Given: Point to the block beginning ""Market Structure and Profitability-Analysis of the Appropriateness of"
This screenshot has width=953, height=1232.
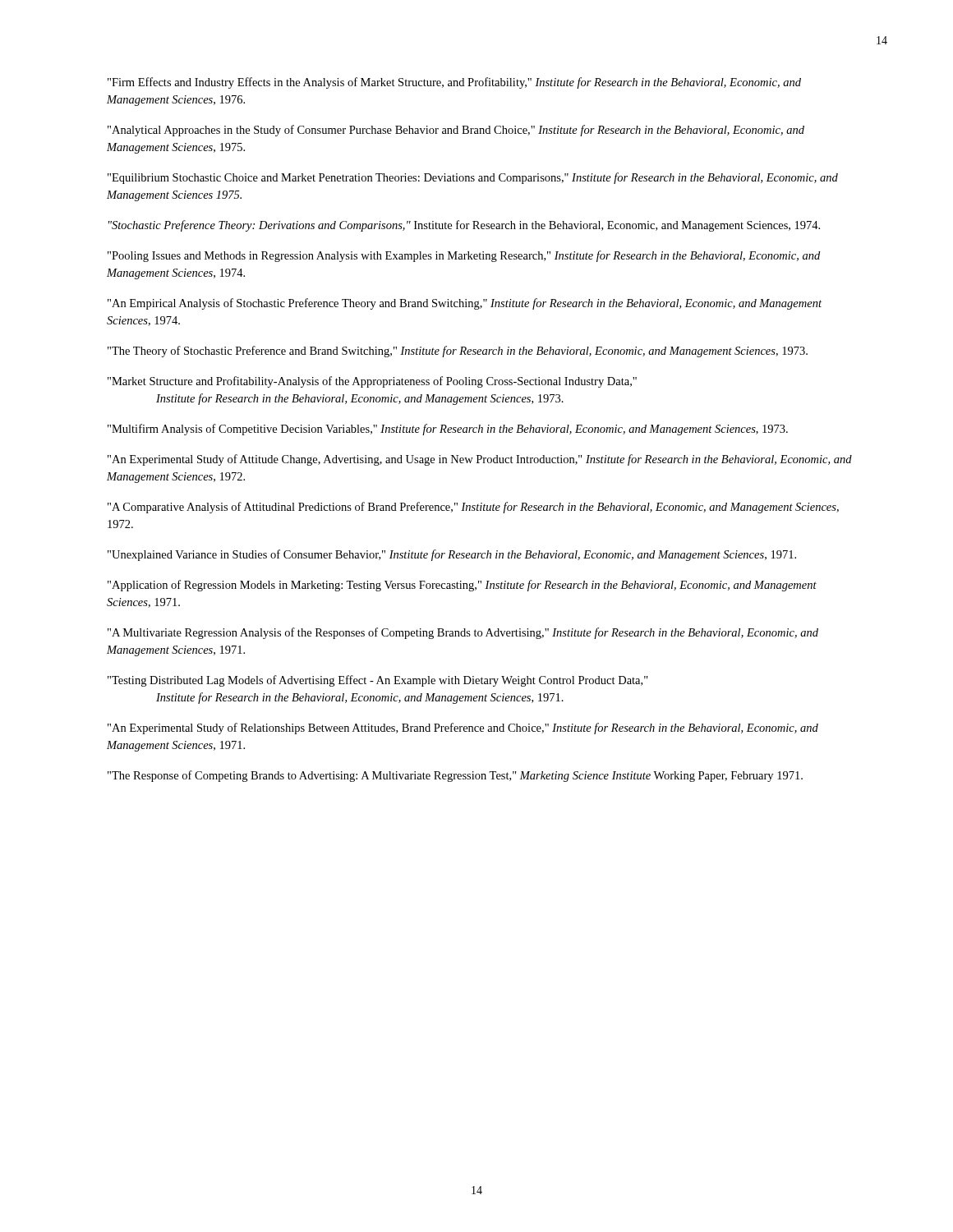Looking at the screenshot, I should coord(485,390).
